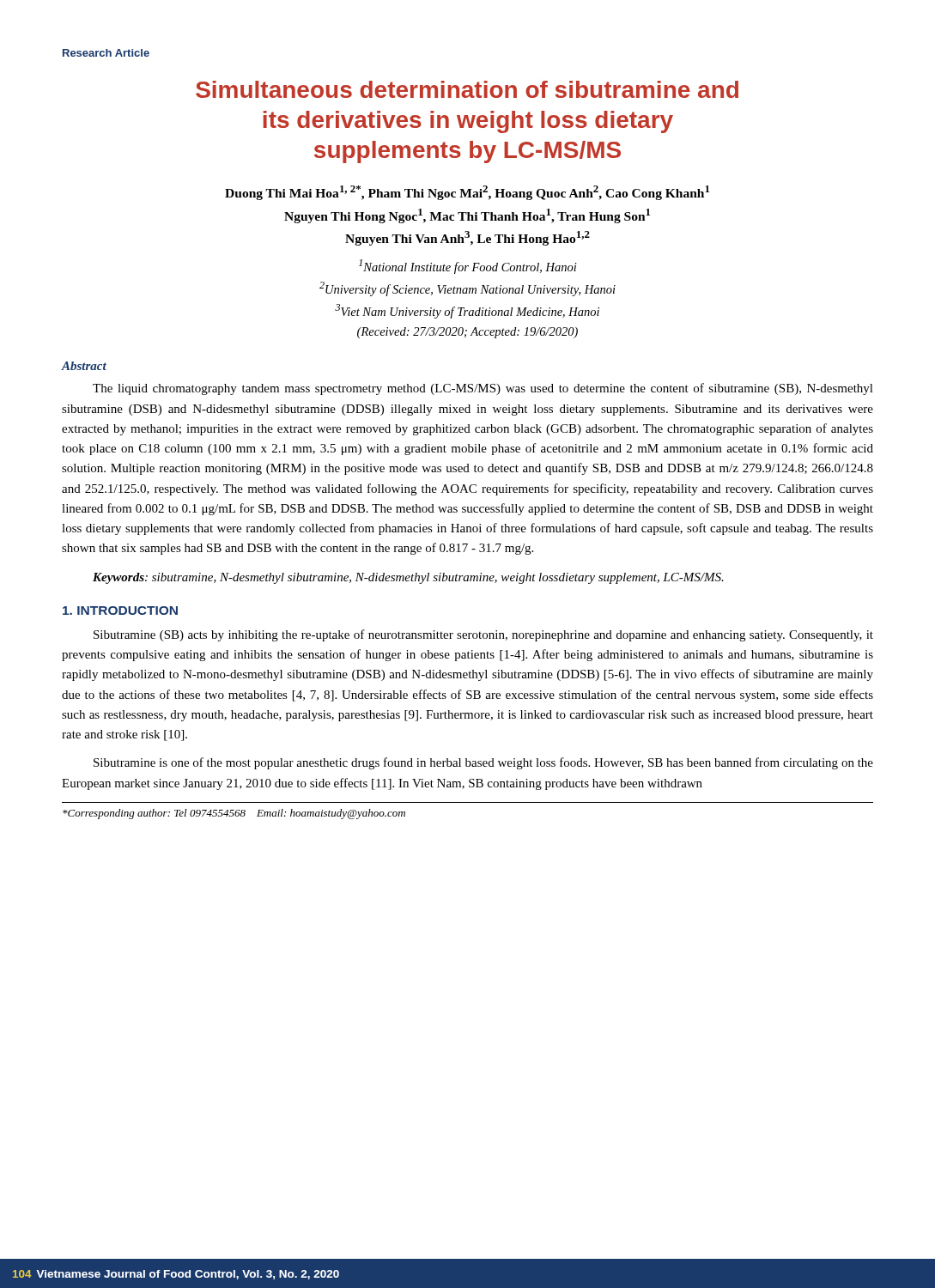Find the text starting "1. INTRODUCTION"
The height and width of the screenshot is (1288, 935).
[120, 610]
